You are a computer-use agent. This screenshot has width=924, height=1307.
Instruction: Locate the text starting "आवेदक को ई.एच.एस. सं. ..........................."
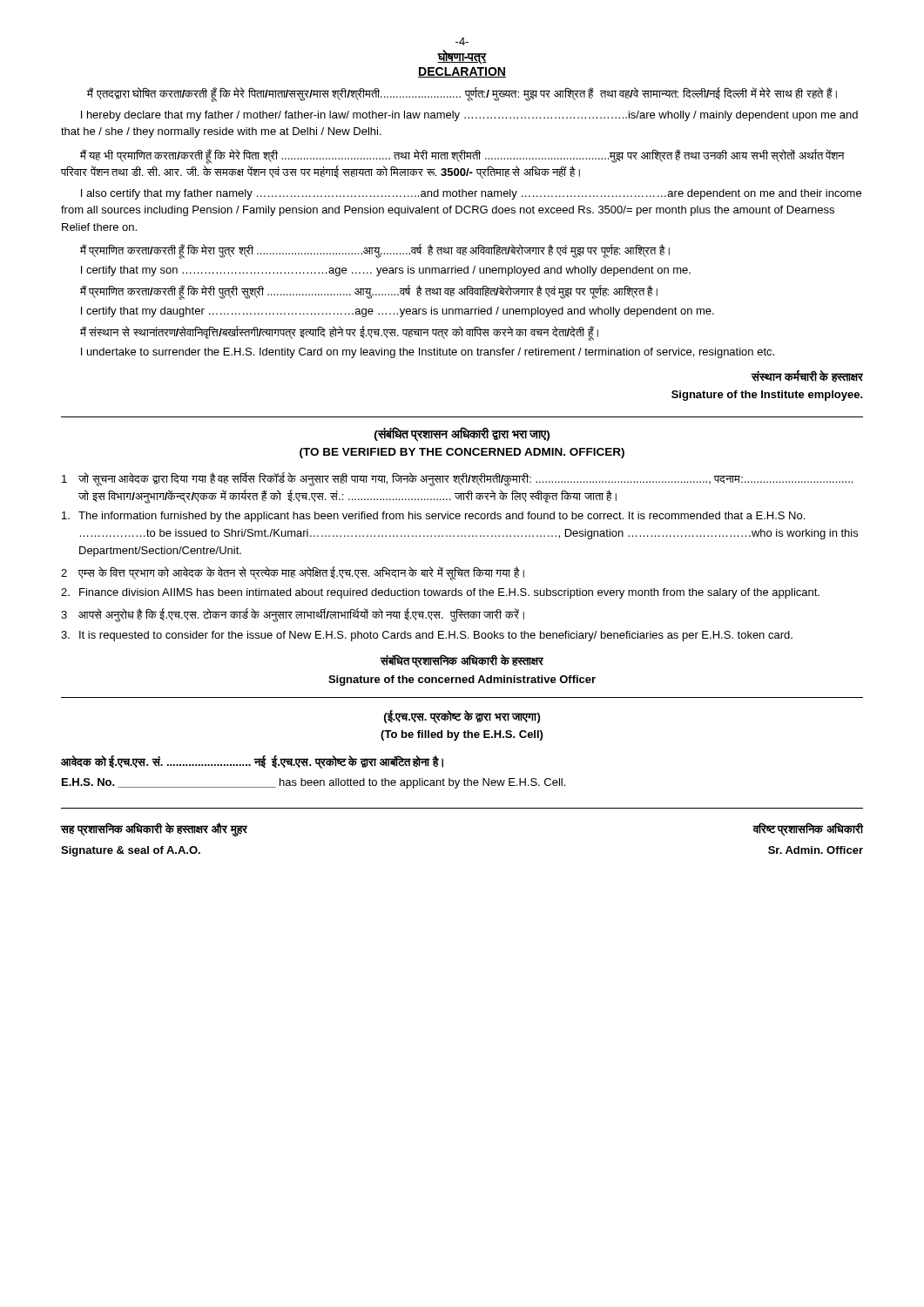pos(462,773)
